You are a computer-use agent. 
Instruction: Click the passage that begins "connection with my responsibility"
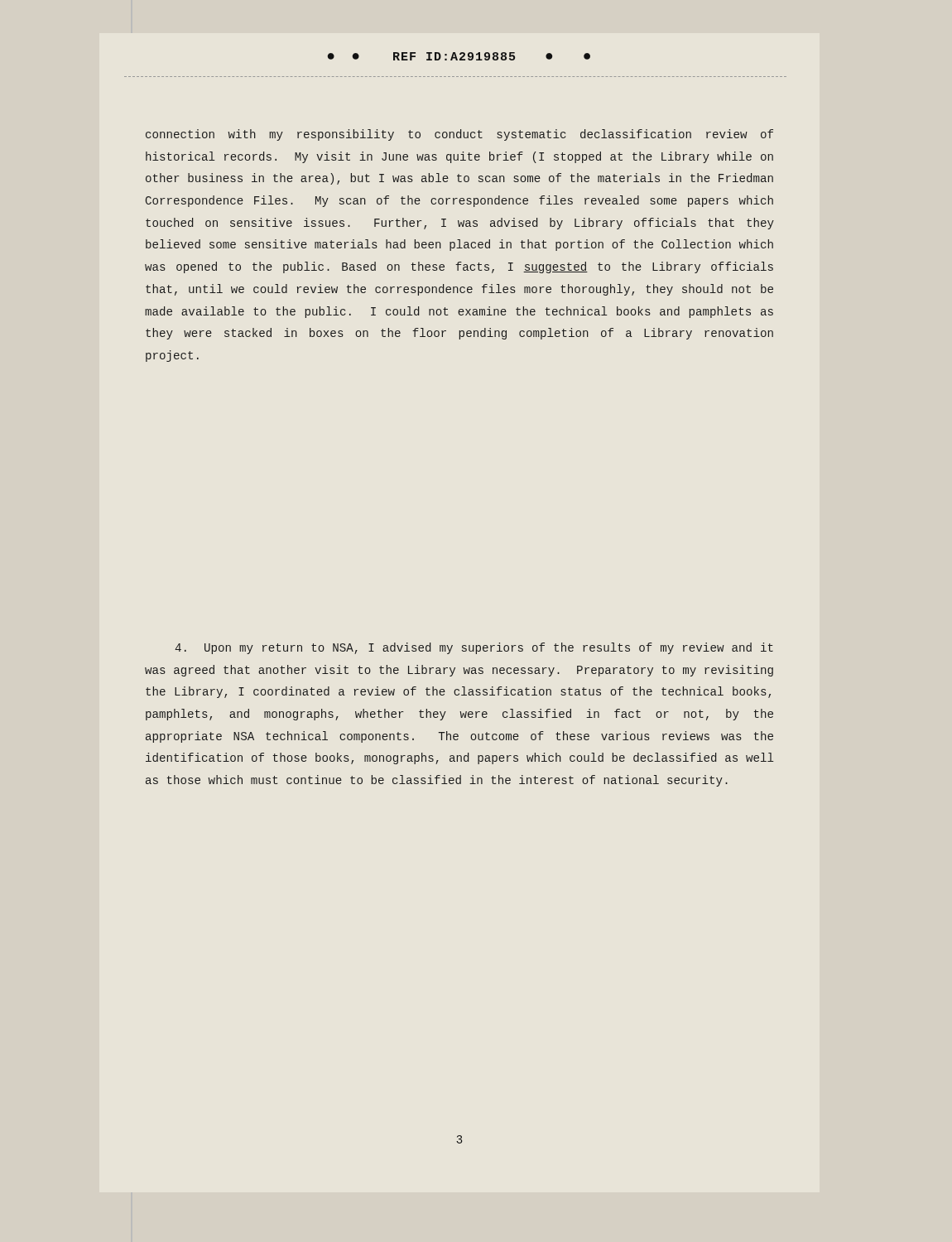(459, 245)
